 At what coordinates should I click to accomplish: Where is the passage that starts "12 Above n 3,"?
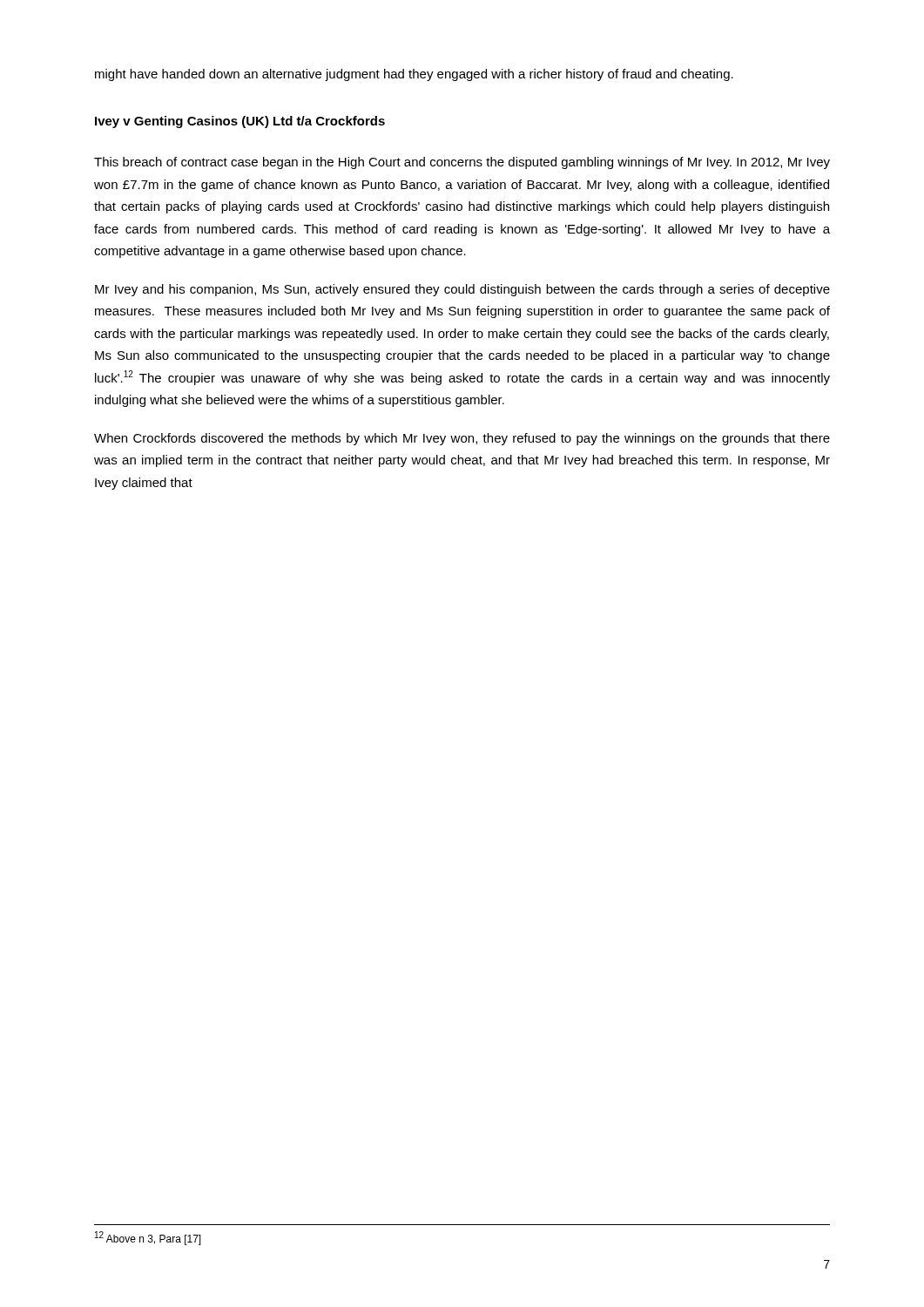[148, 1237]
